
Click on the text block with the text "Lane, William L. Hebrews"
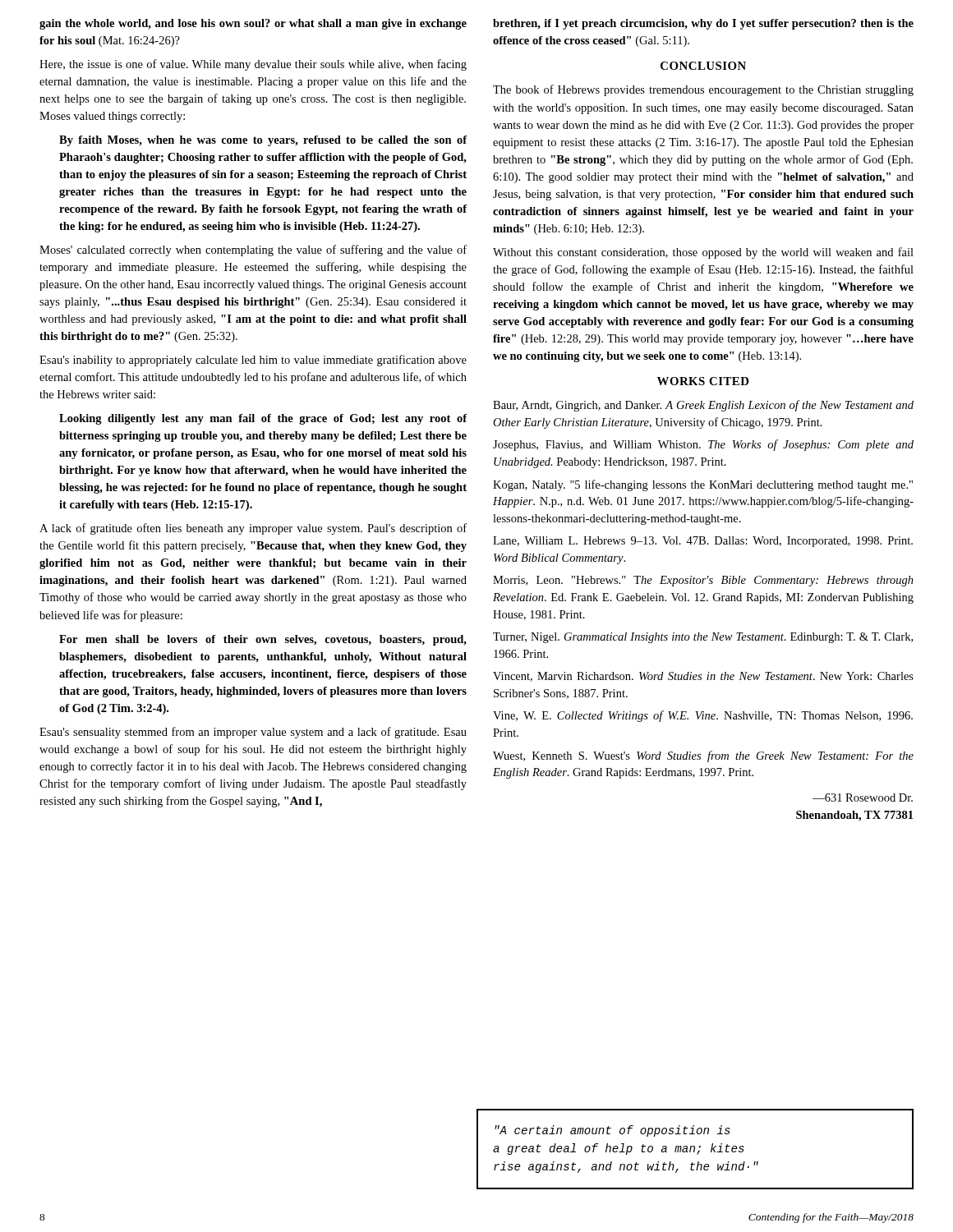pyautogui.click(x=703, y=549)
